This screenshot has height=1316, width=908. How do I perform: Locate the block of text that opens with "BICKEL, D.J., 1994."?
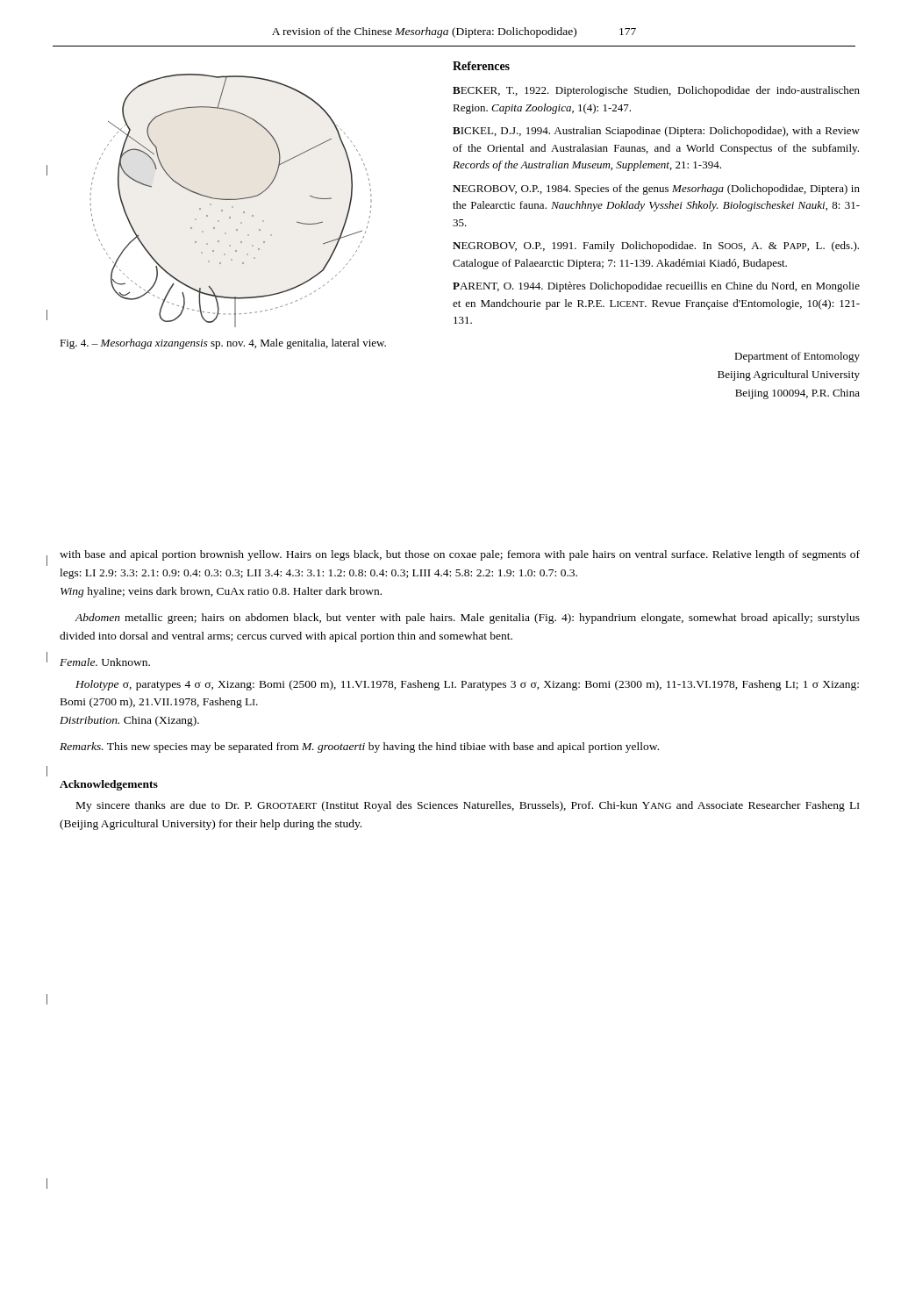pos(656,147)
